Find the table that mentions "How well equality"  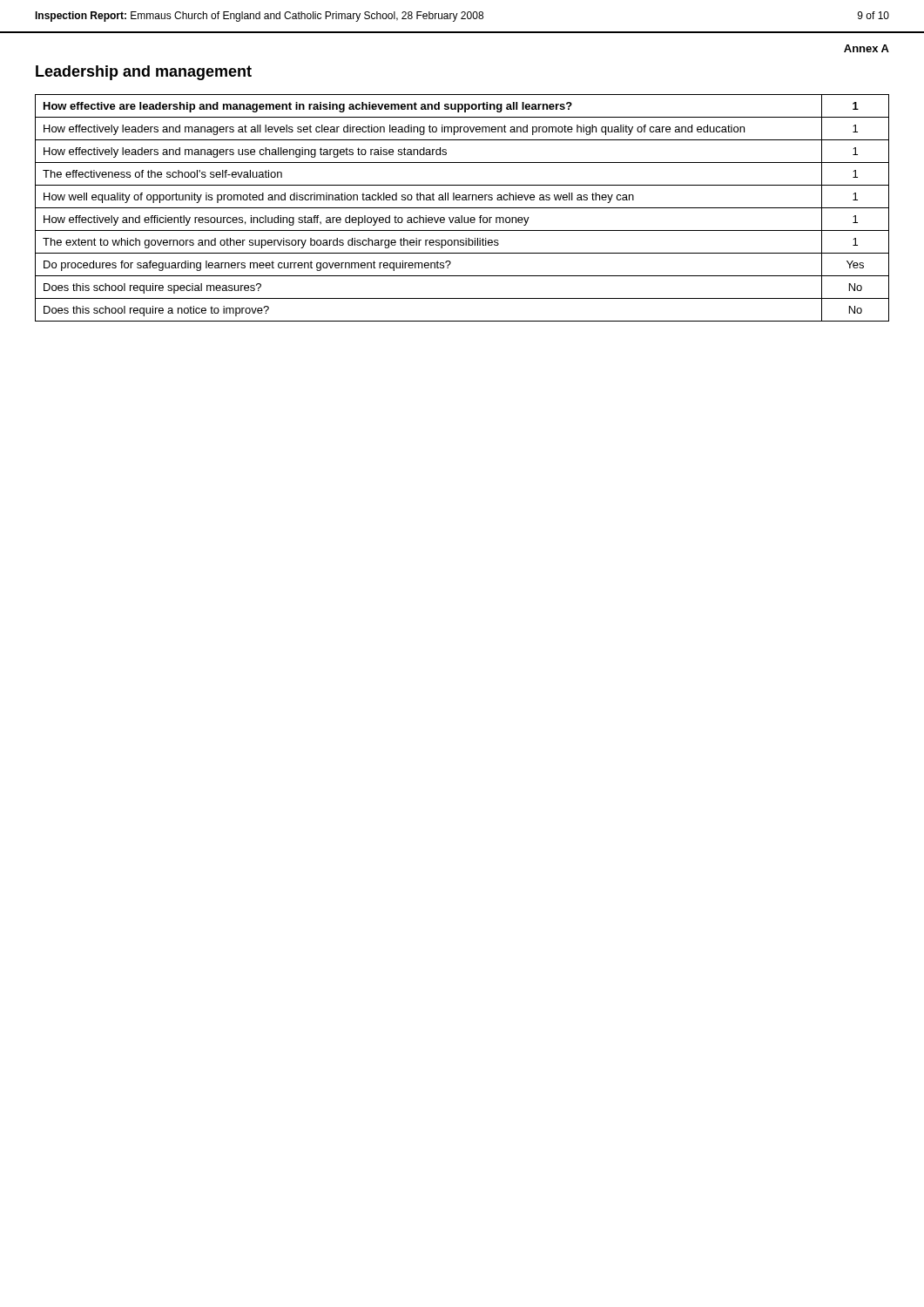click(x=462, y=208)
